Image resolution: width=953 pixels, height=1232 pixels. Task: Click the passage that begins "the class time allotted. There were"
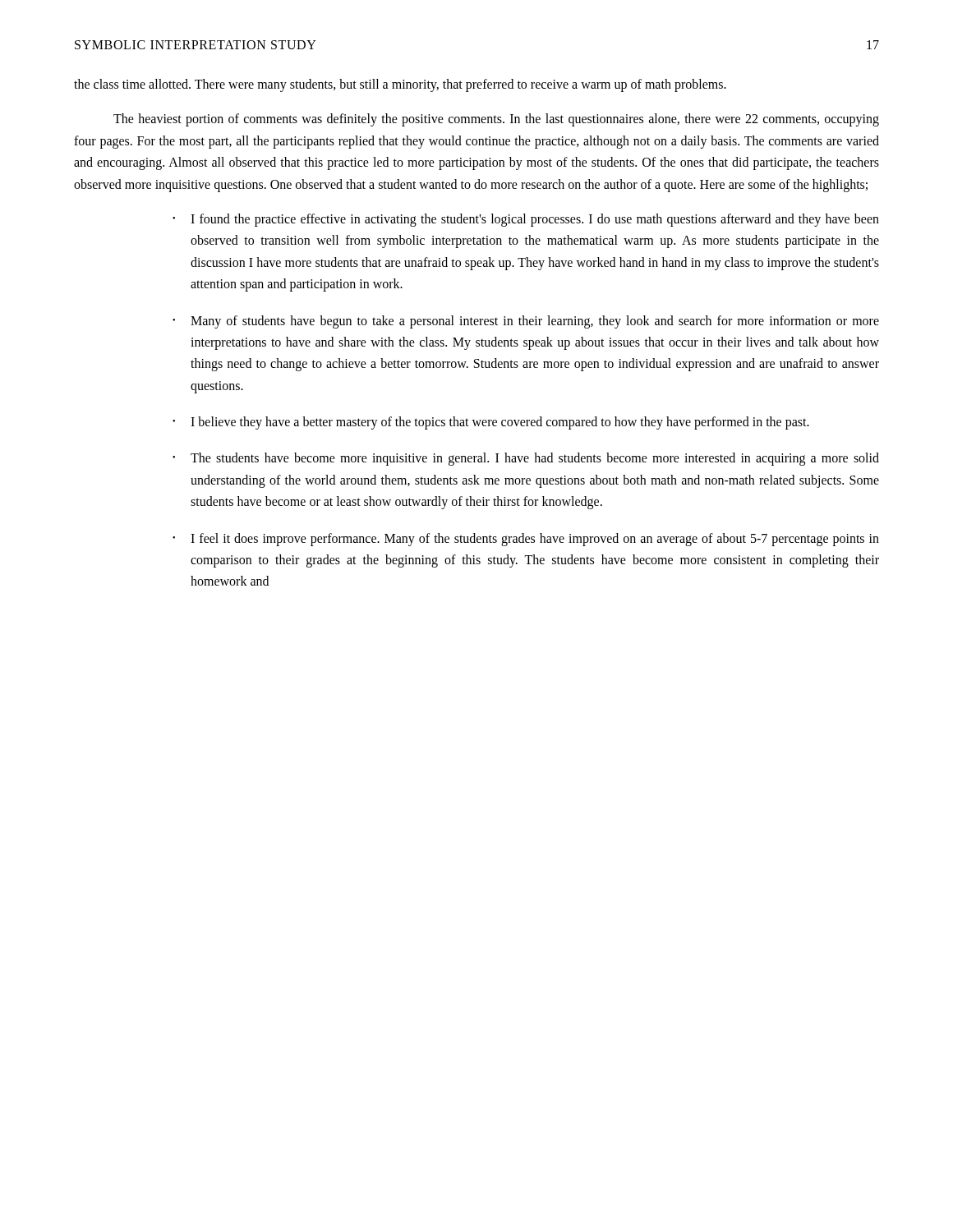click(x=400, y=84)
